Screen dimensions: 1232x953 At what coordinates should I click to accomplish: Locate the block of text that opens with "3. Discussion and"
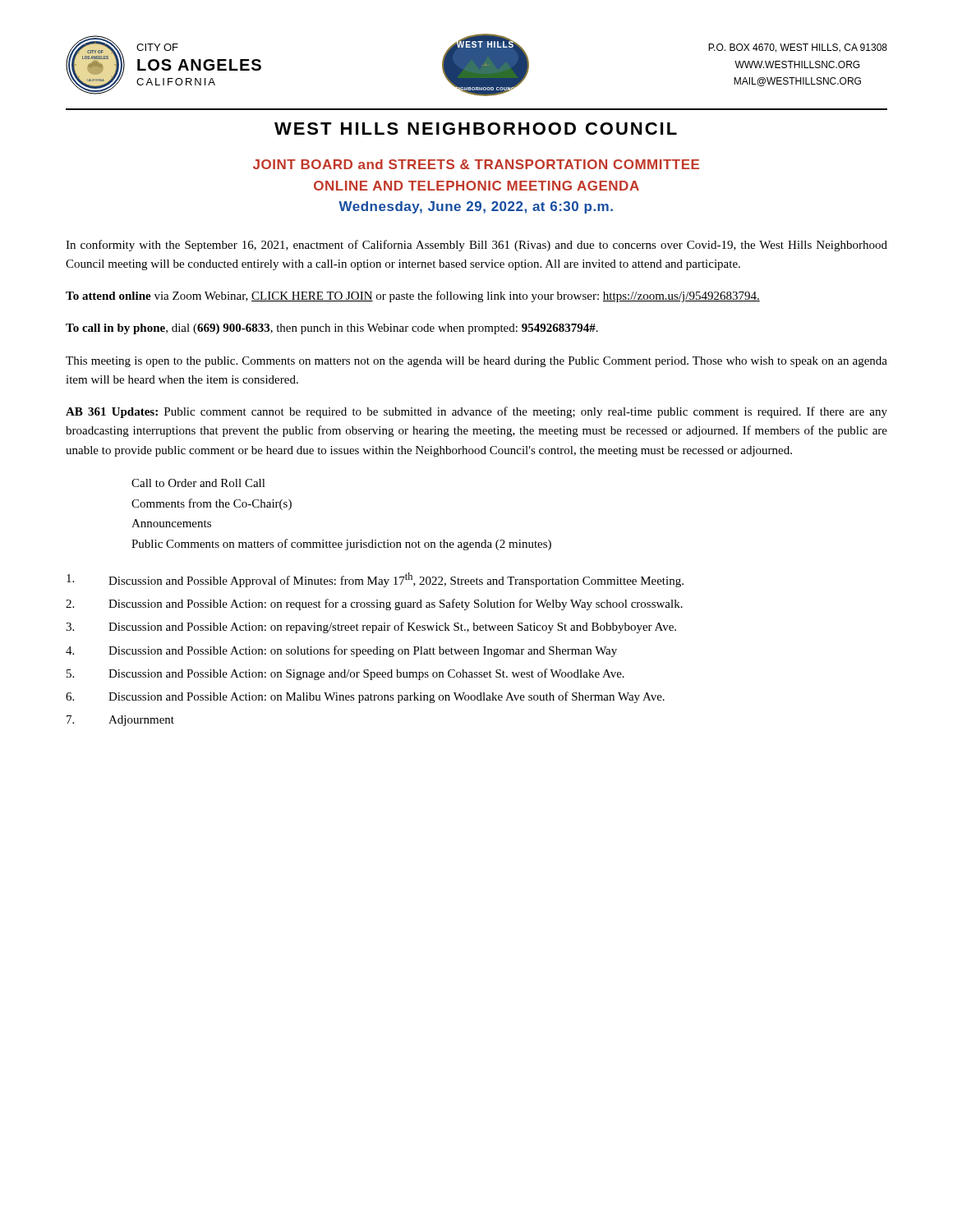click(x=476, y=627)
